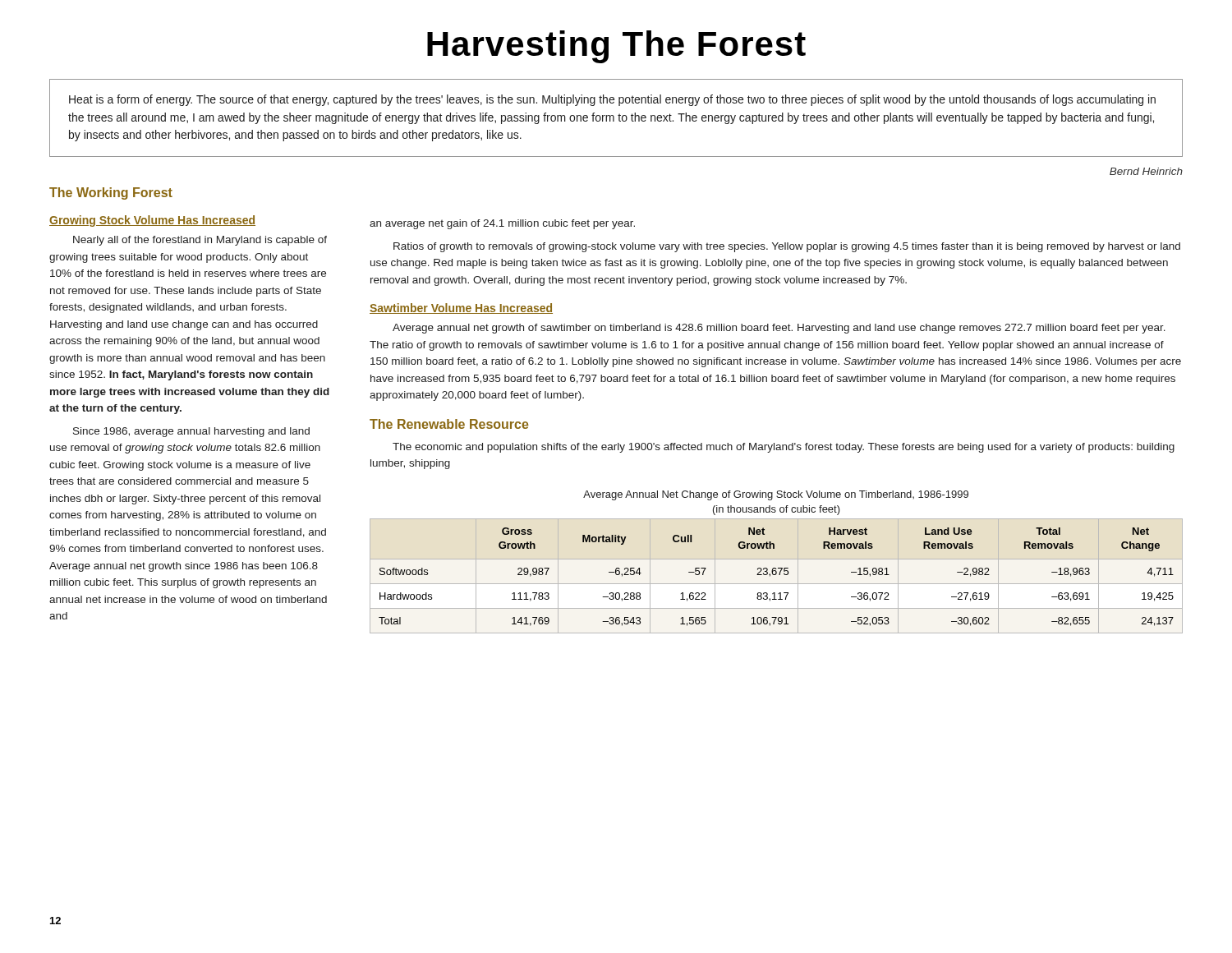Locate the text "The Renewable Resource"
This screenshot has width=1232, height=953.
point(449,424)
